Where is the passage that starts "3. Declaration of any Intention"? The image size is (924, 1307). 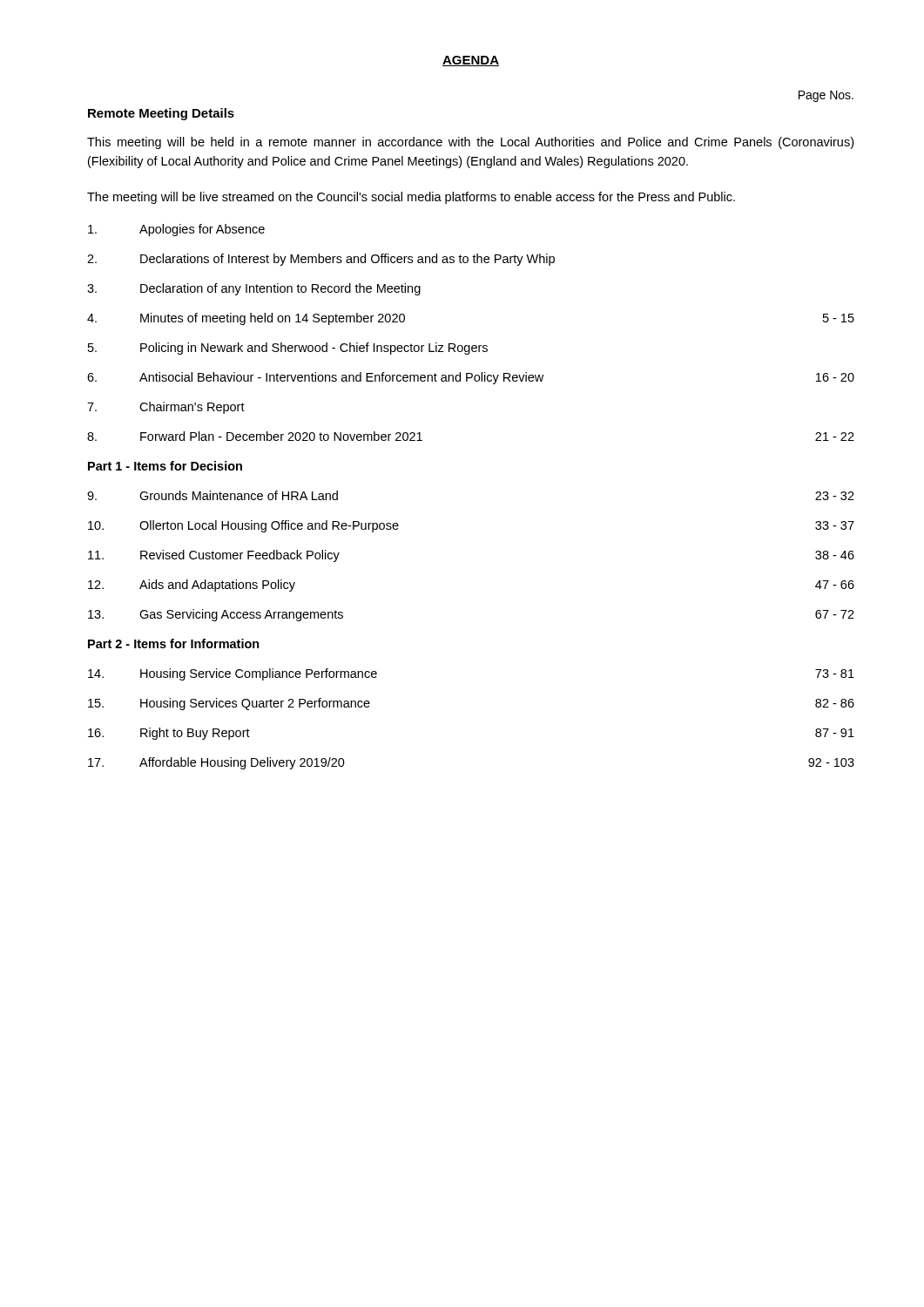coord(254,289)
